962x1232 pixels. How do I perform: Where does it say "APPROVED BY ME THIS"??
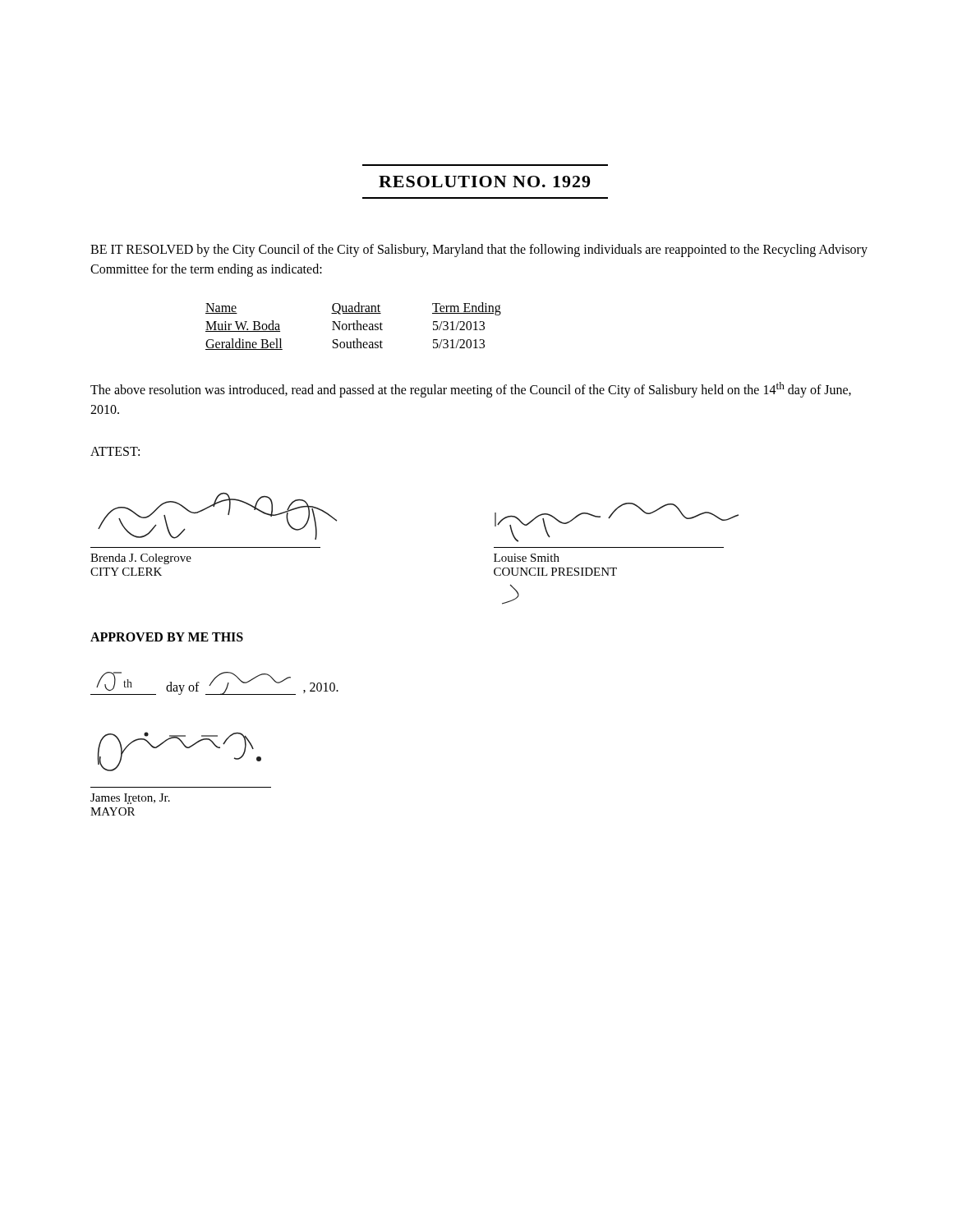[167, 637]
